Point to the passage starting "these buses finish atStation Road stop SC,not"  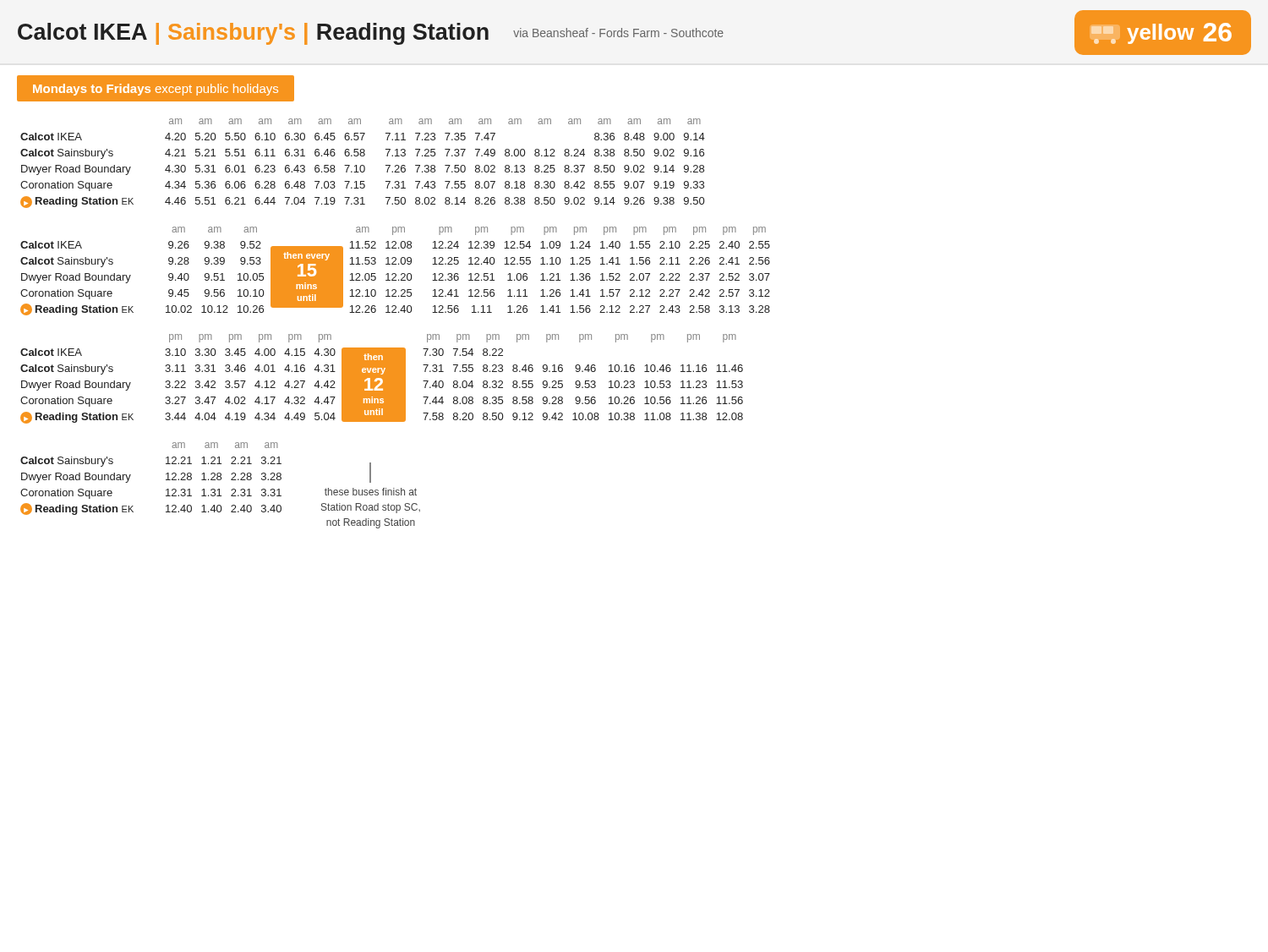[x=371, y=507]
